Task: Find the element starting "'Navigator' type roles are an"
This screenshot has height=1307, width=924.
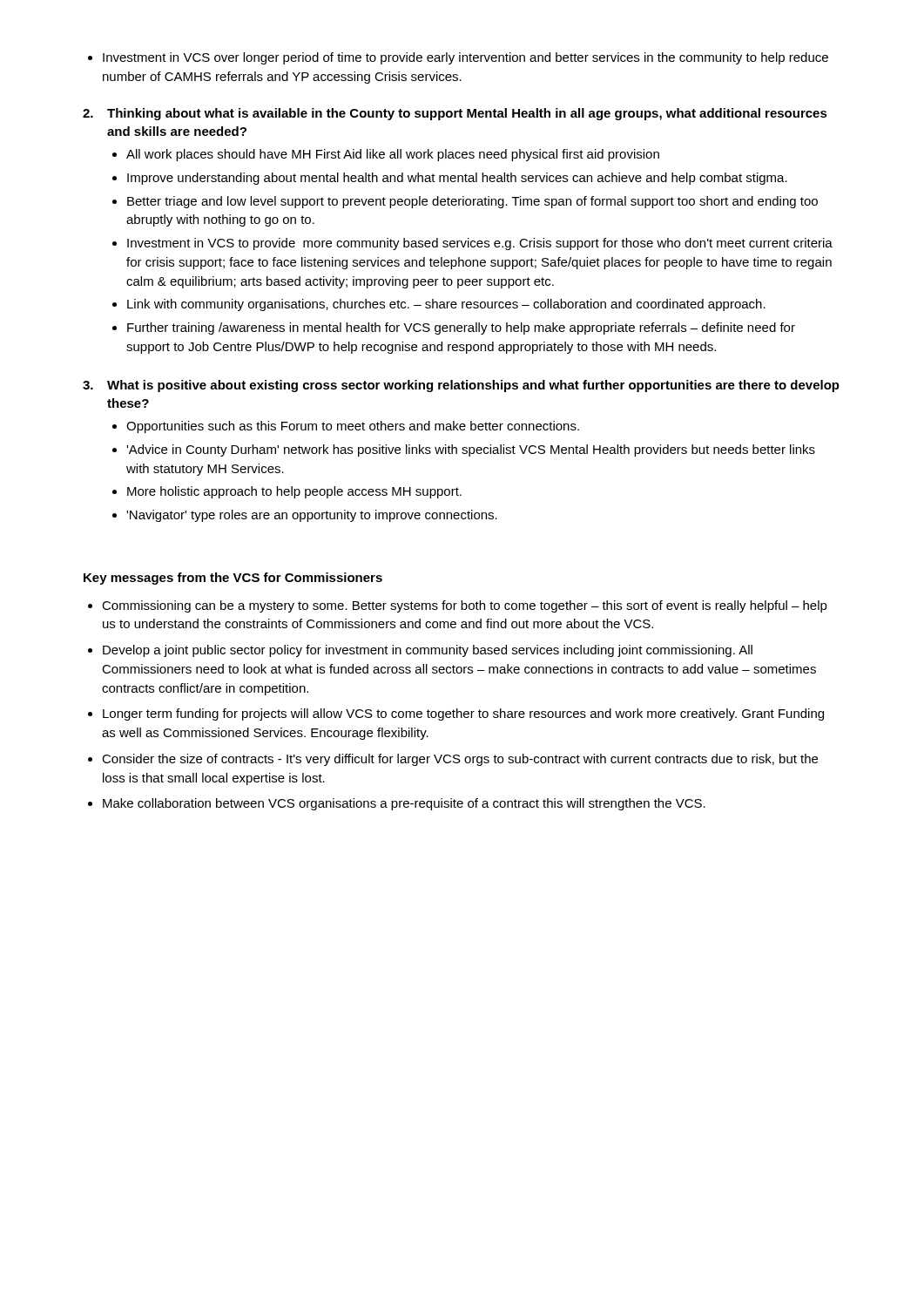Action: (474, 515)
